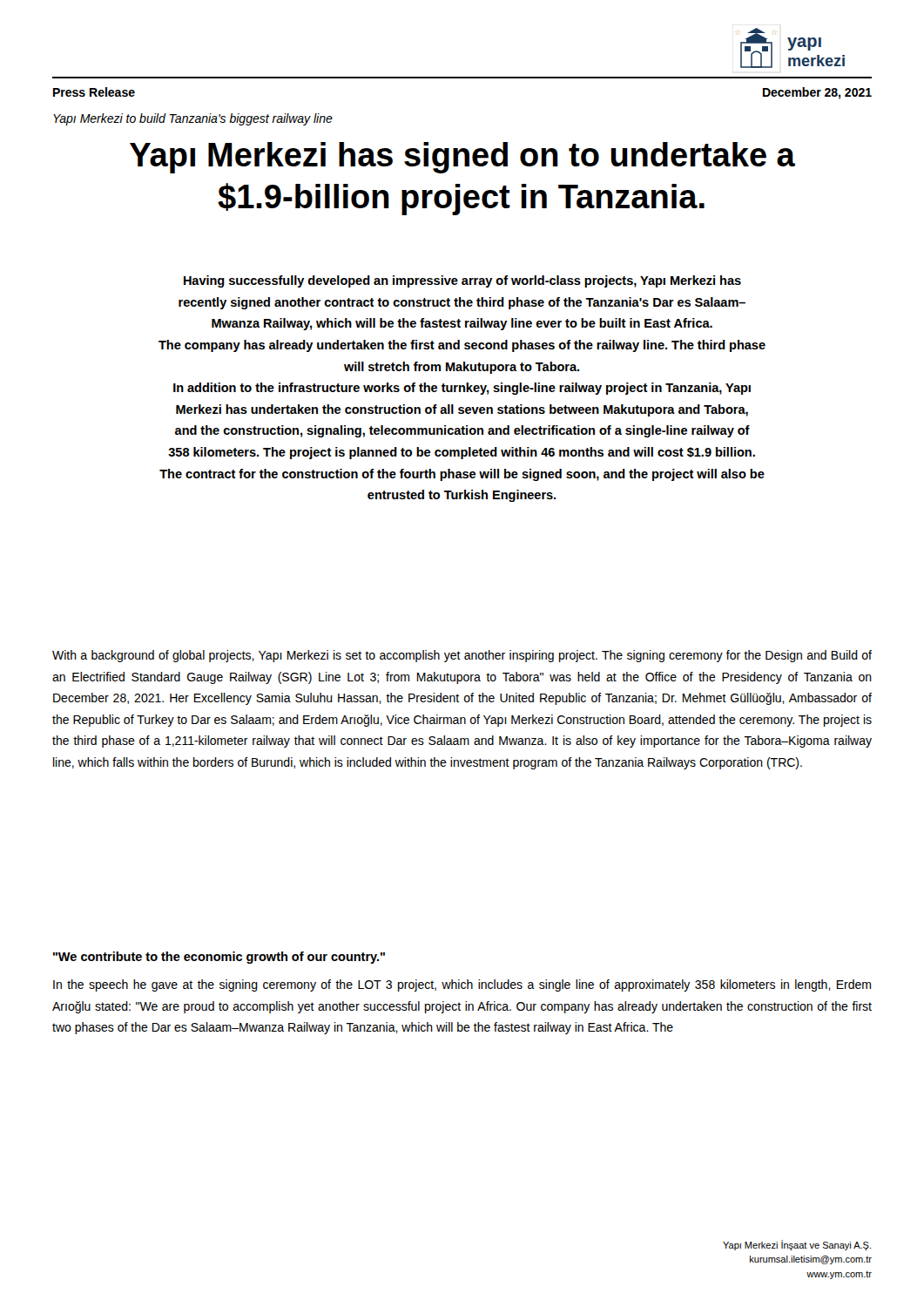The image size is (924, 1307).
Task: Navigate to the text block starting "With a background of global projects, Yapı"
Action: pyautogui.click(x=462, y=709)
